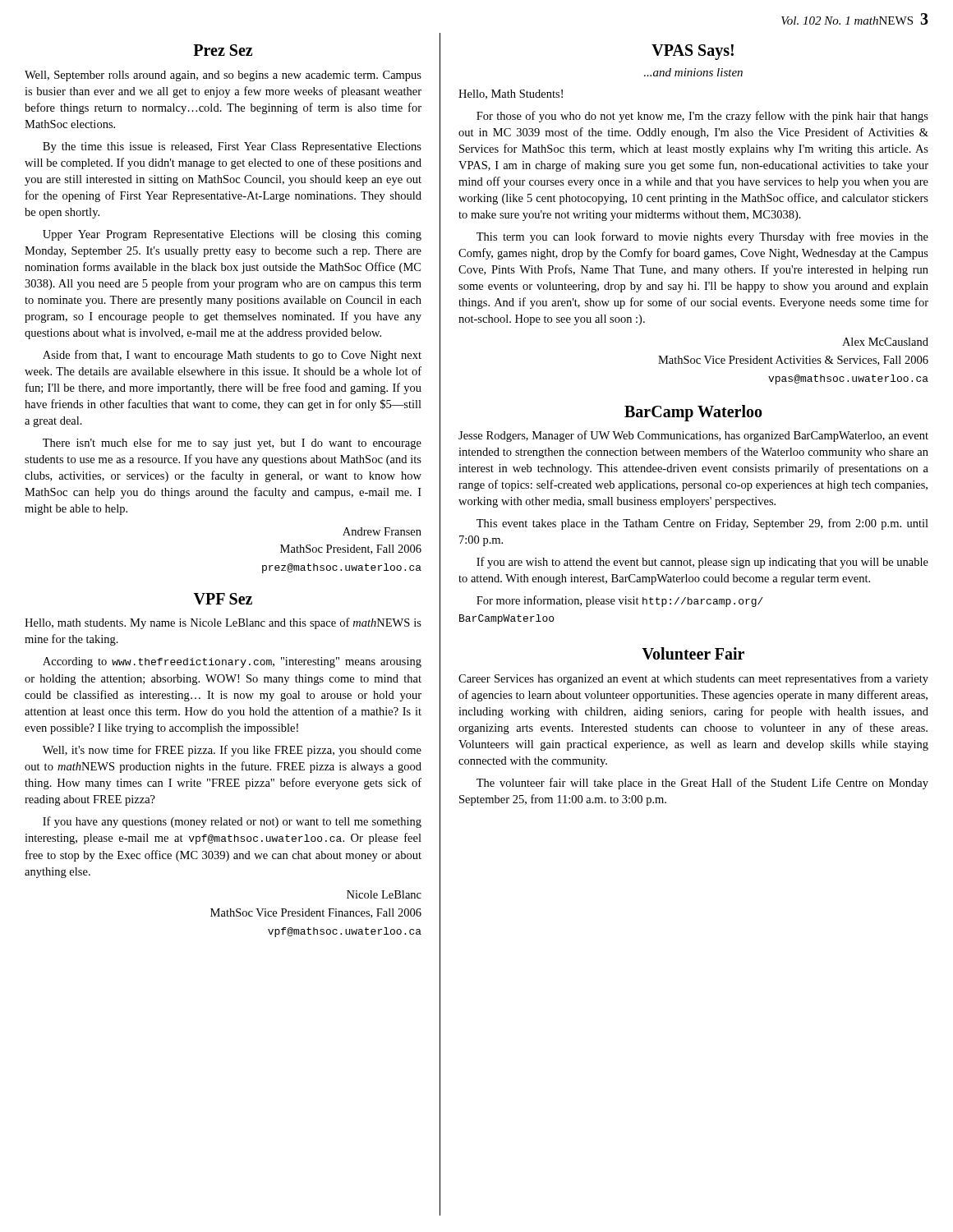The height and width of the screenshot is (1232, 953).
Task: Find the section header that reads "VPF Sez"
Action: tap(223, 599)
